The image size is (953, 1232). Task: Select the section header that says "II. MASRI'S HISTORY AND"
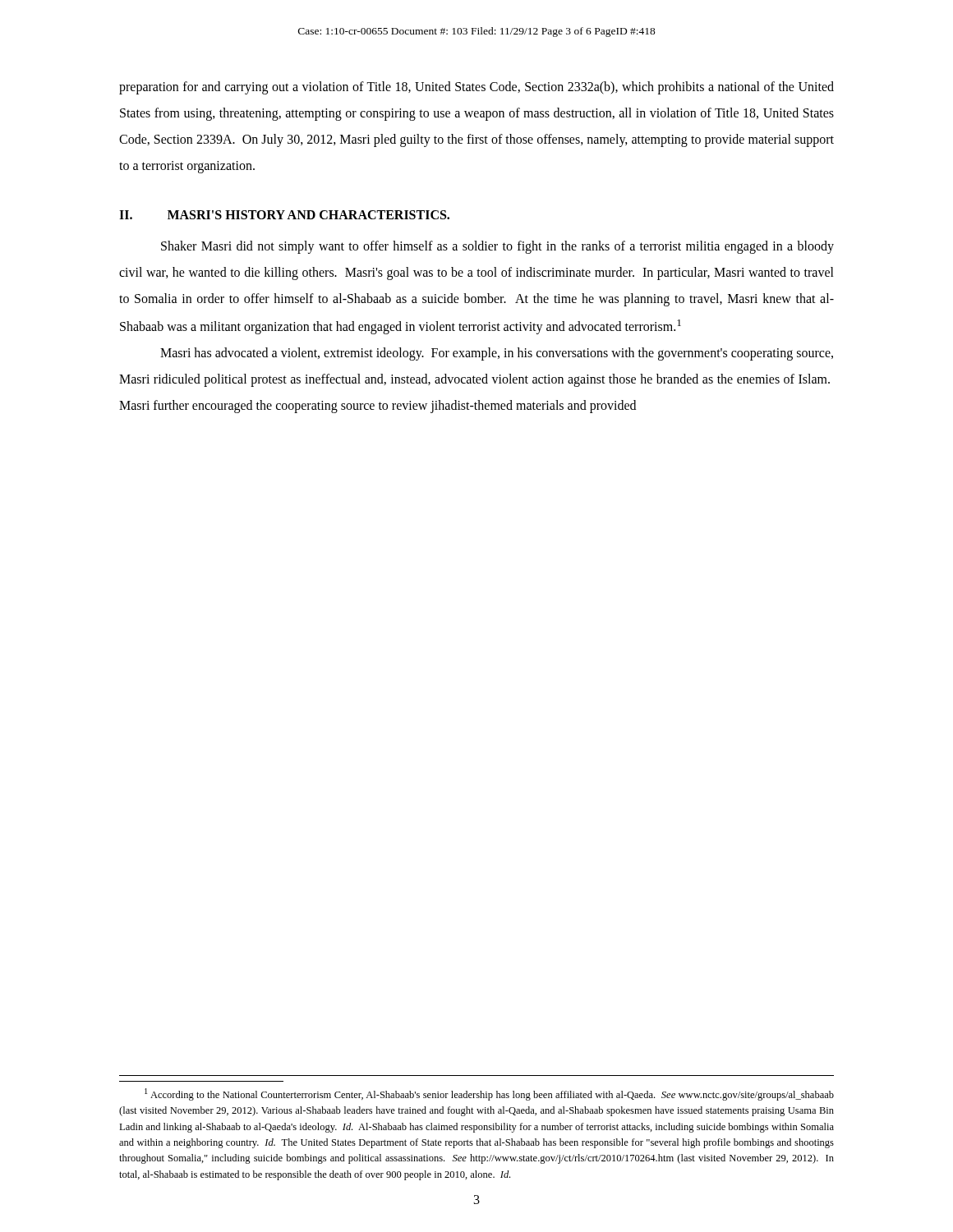tap(285, 215)
